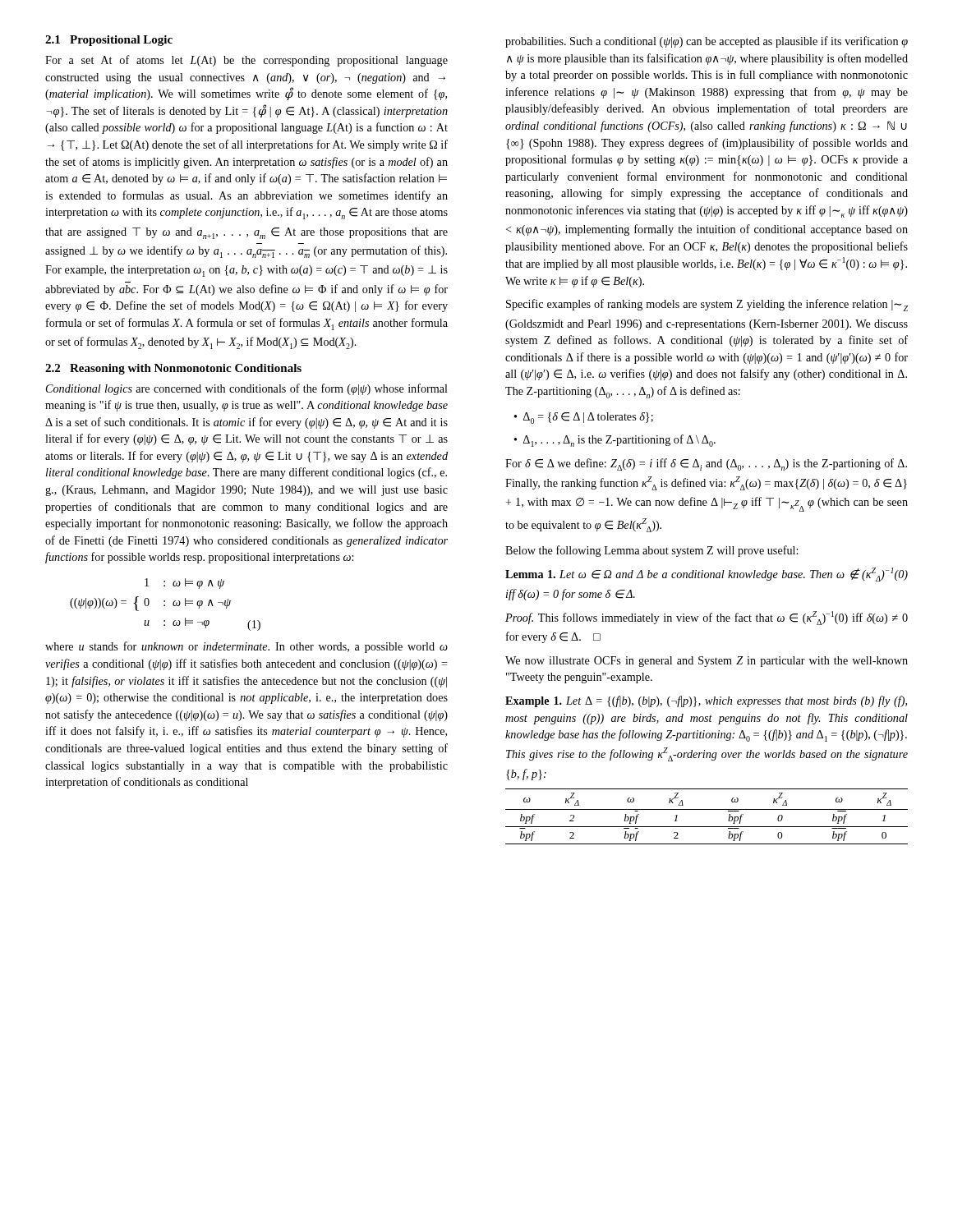953x1232 pixels.
Task: Click on the block starting "2.1 Propositional Logic"
Action: 109,39
